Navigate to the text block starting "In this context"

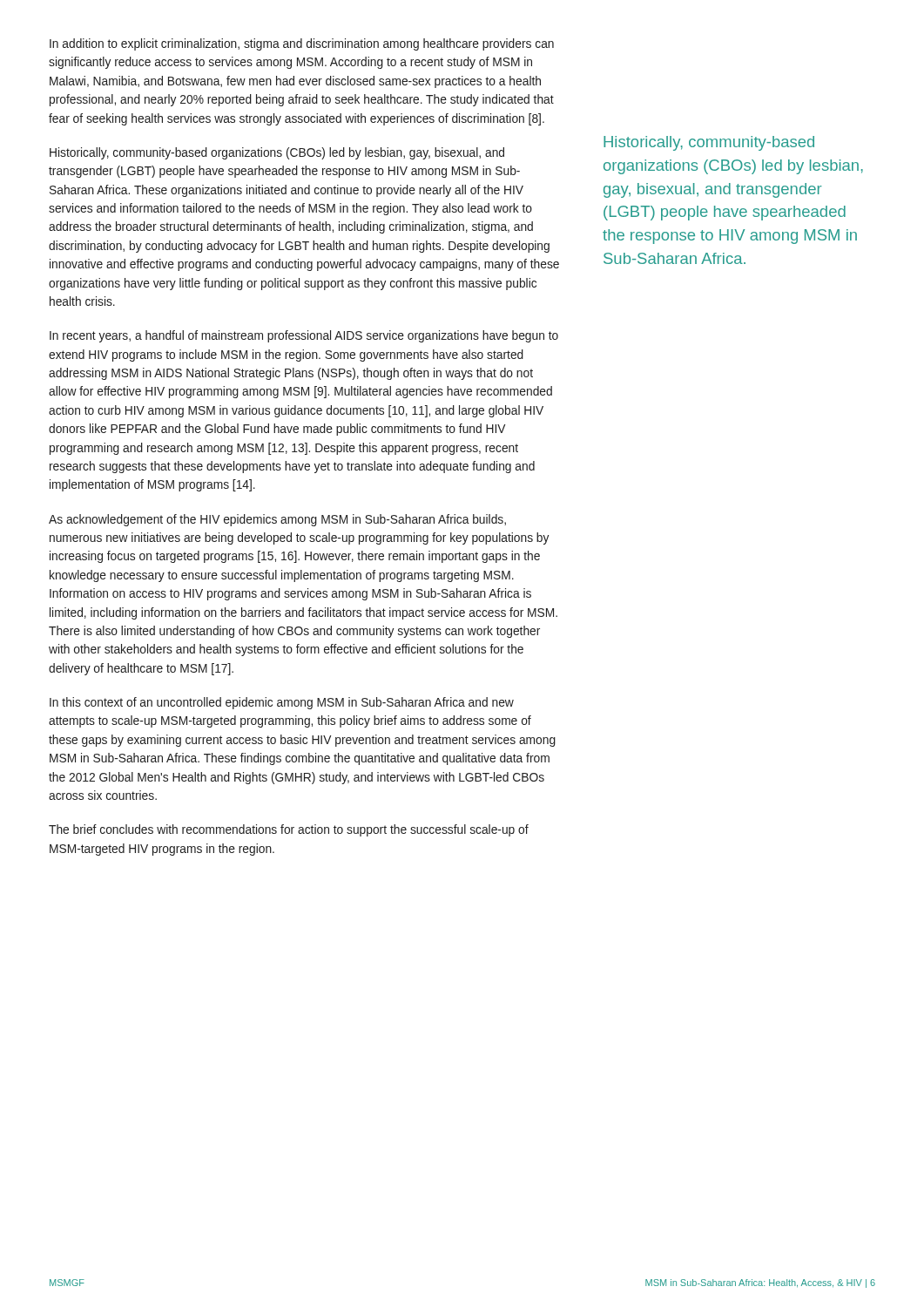pyautogui.click(x=306, y=749)
